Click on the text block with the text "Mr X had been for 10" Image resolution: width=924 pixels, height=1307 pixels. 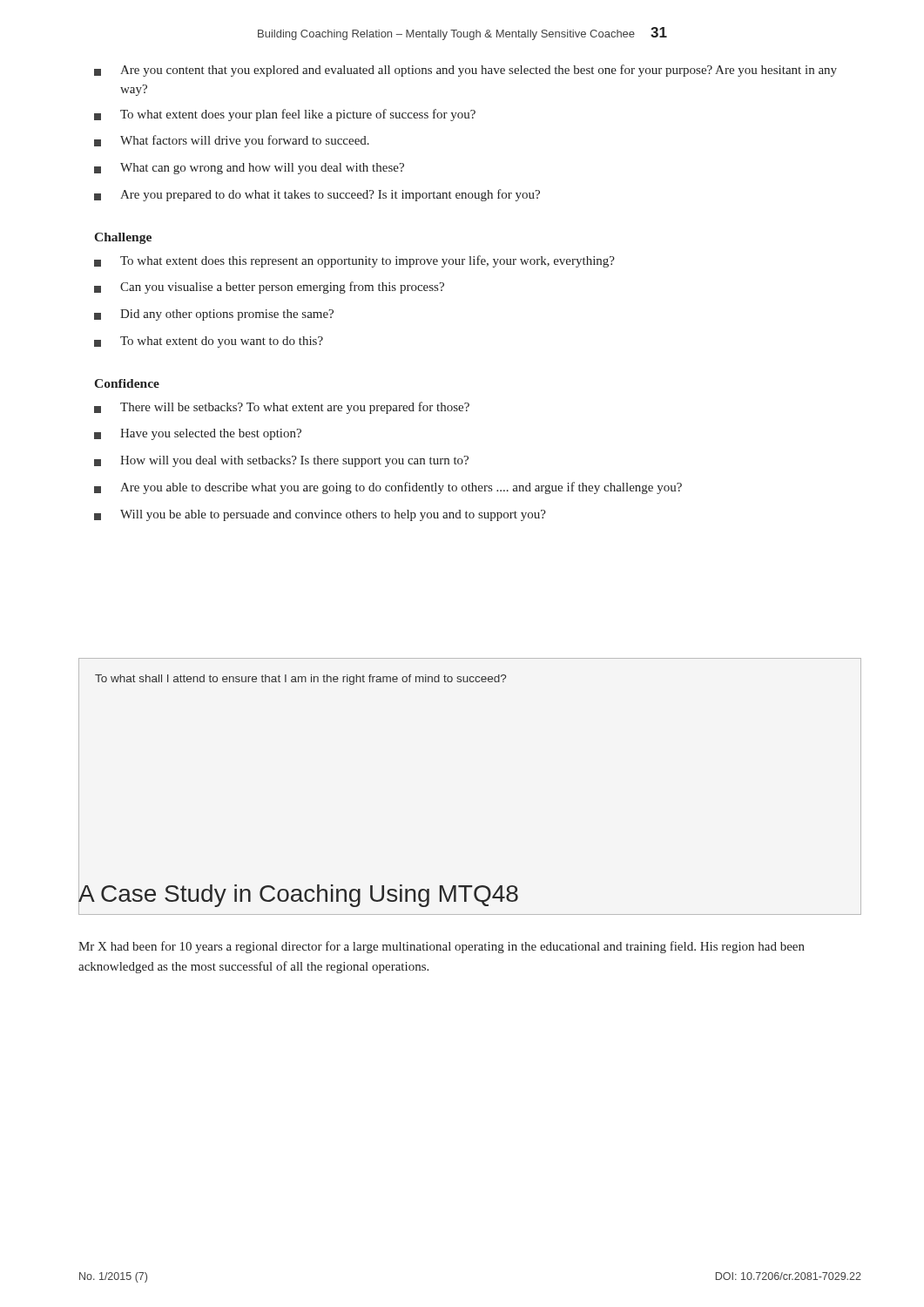(442, 956)
